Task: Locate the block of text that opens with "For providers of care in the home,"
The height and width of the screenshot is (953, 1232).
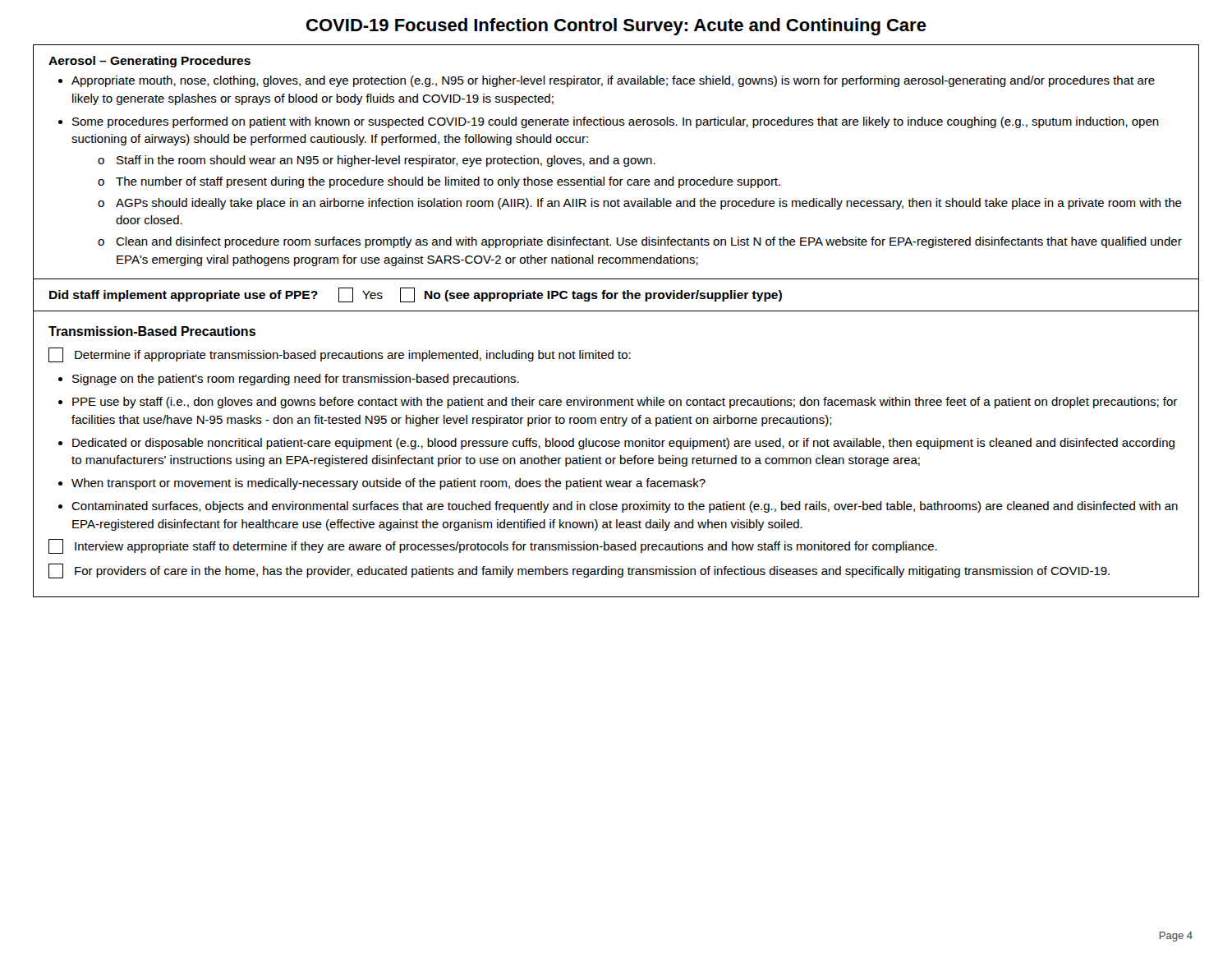Action: [580, 571]
